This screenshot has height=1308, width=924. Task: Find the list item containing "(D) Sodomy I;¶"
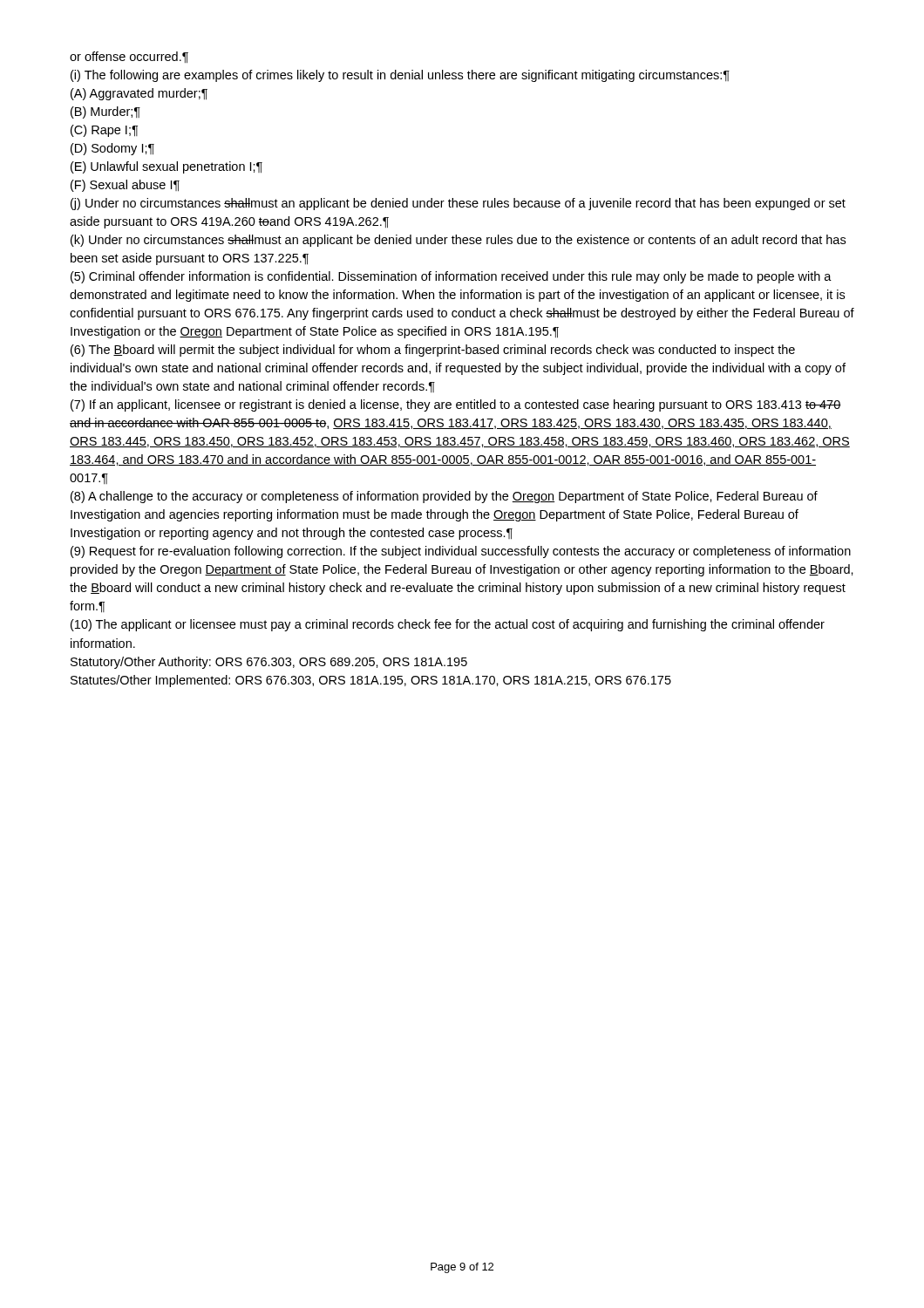(112, 149)
